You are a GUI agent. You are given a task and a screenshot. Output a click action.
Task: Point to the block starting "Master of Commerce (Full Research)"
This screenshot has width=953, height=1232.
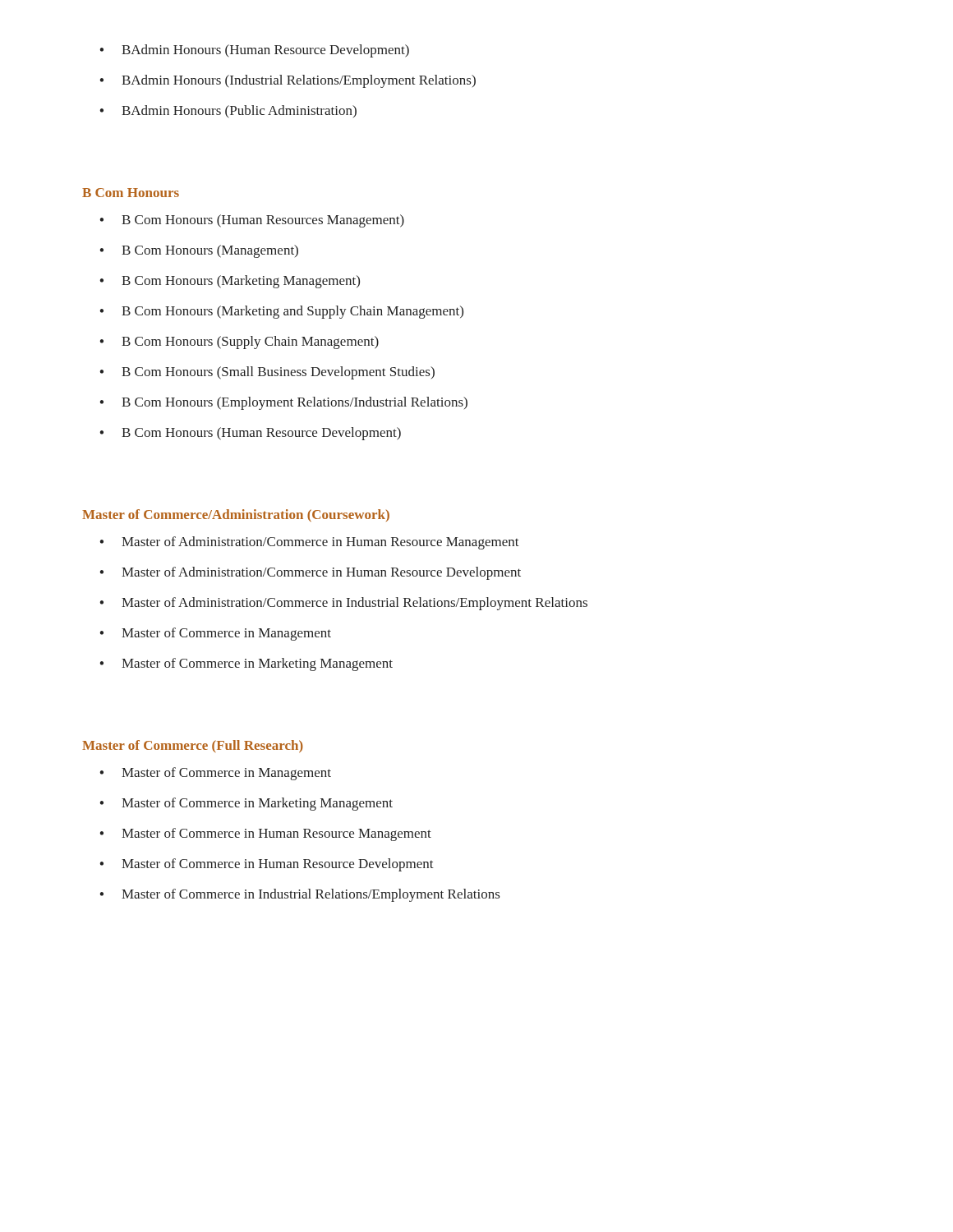pos(193,745)
